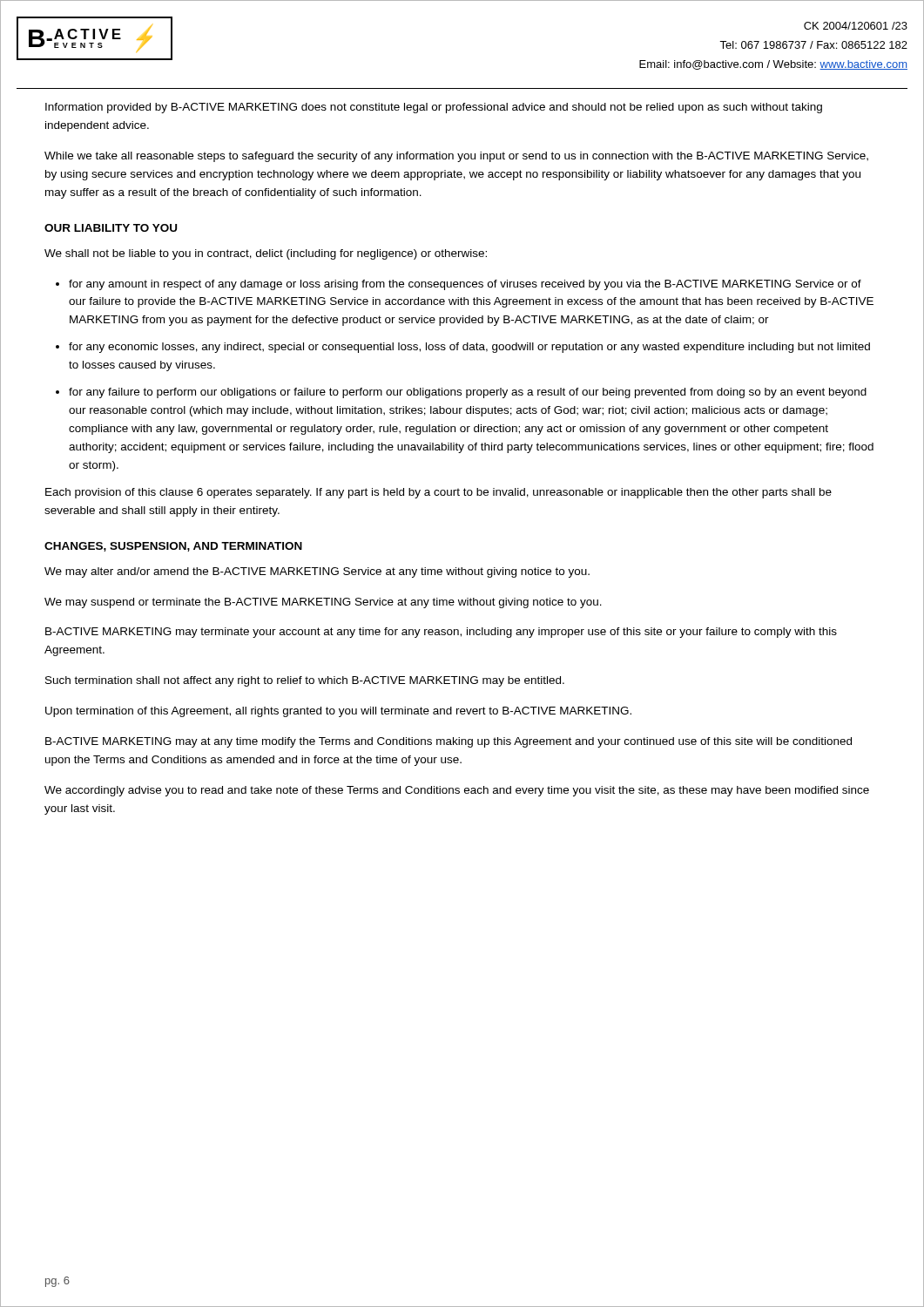The height and width of the screenshot is (1307, 924).
Task: Select the text starting "B-ACTIVE MARKETING may at any time modify the"
Action: (449, 750)
